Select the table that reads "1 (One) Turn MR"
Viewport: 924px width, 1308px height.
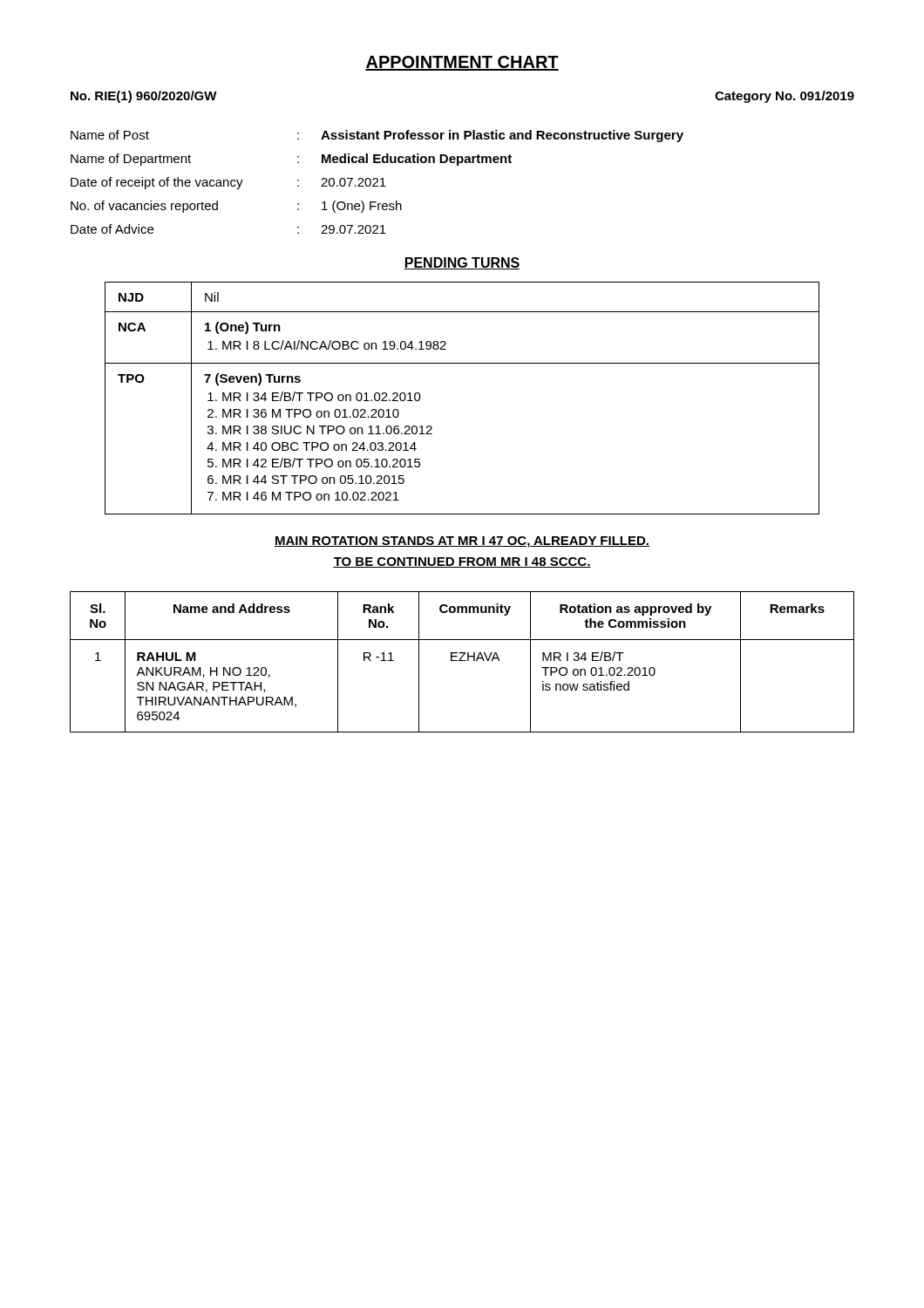click(x=462, y=398)
